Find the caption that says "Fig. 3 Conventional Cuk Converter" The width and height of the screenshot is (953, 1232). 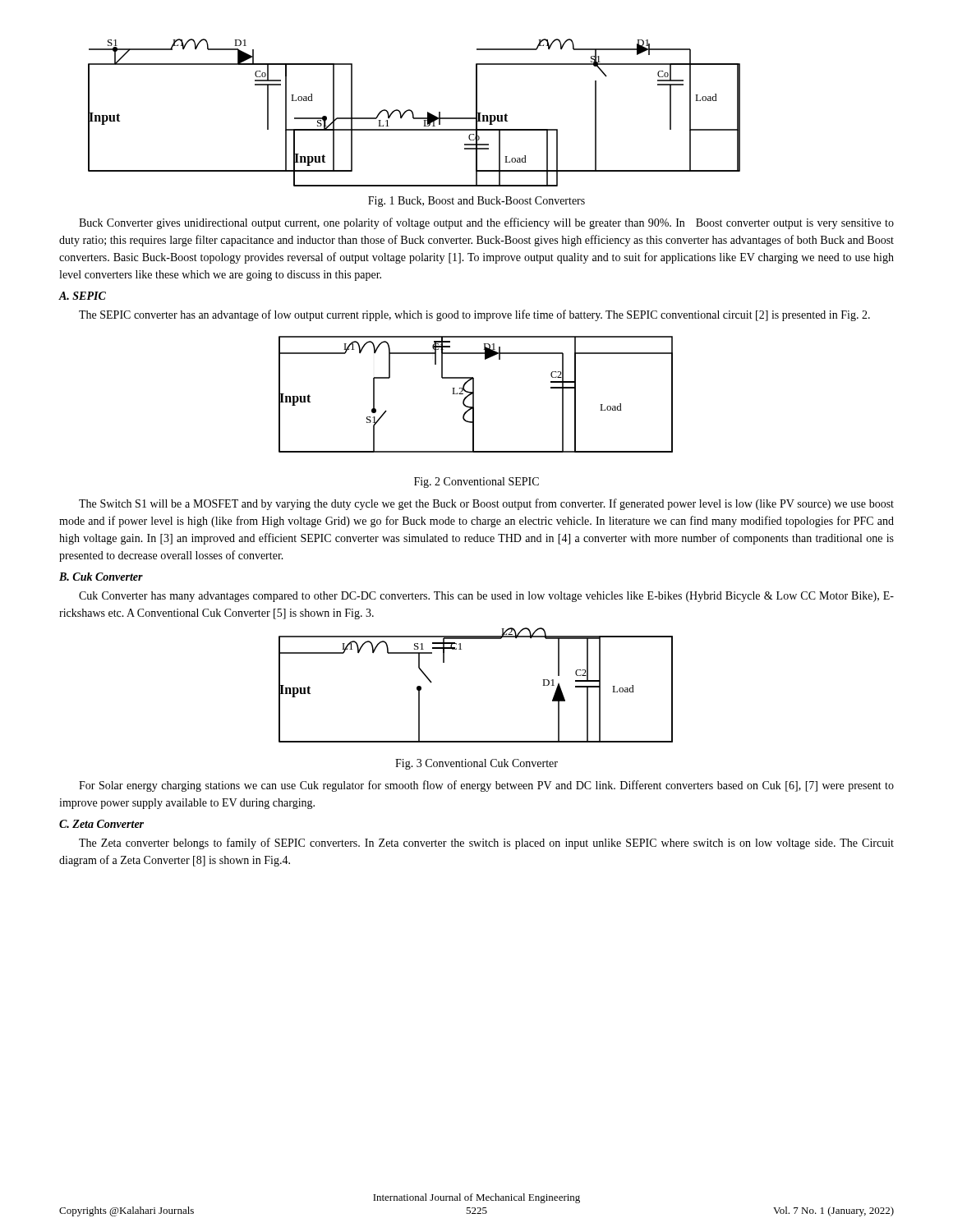(476, 763)
